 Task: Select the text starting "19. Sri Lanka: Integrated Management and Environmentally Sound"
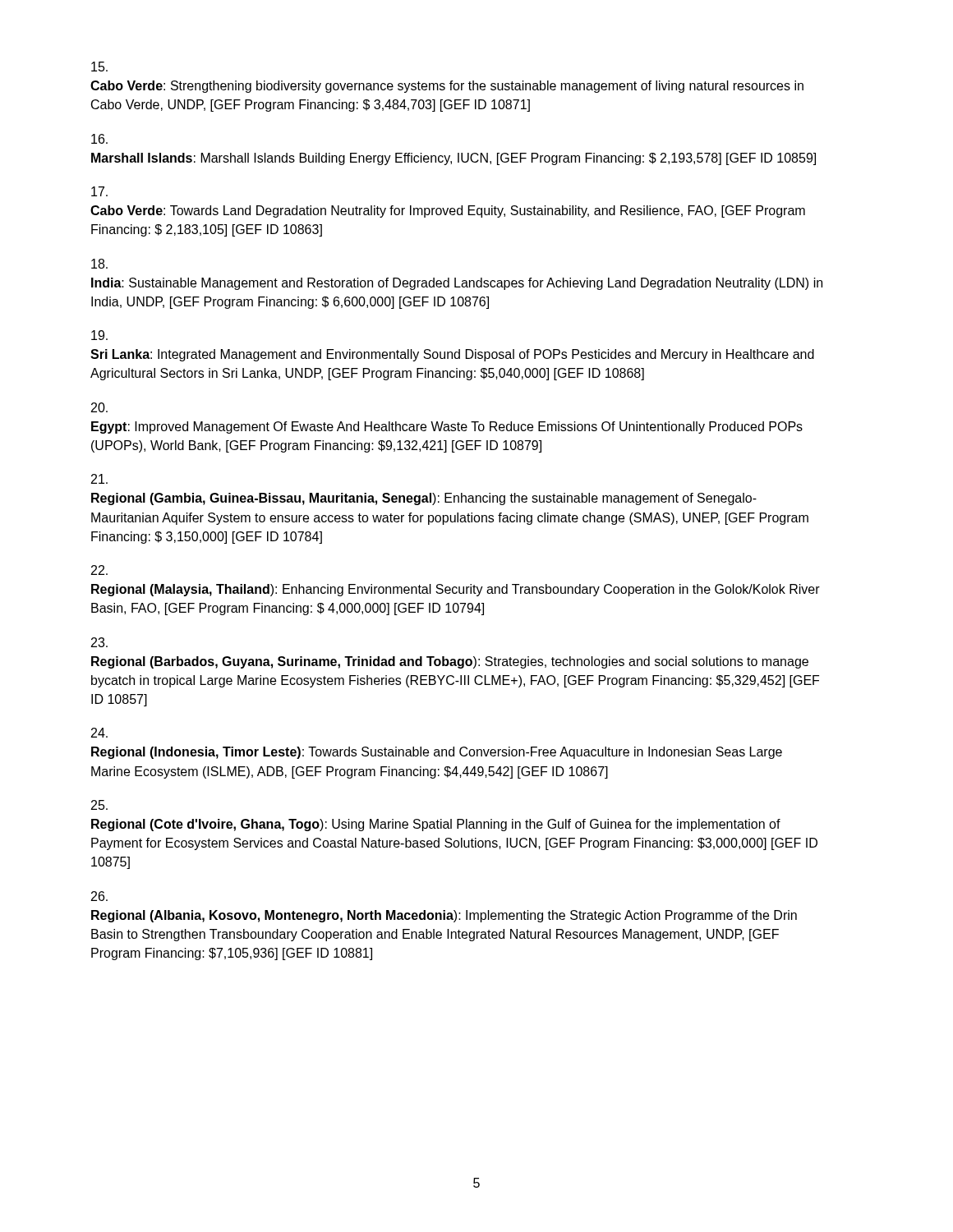(x=458, y=355)
